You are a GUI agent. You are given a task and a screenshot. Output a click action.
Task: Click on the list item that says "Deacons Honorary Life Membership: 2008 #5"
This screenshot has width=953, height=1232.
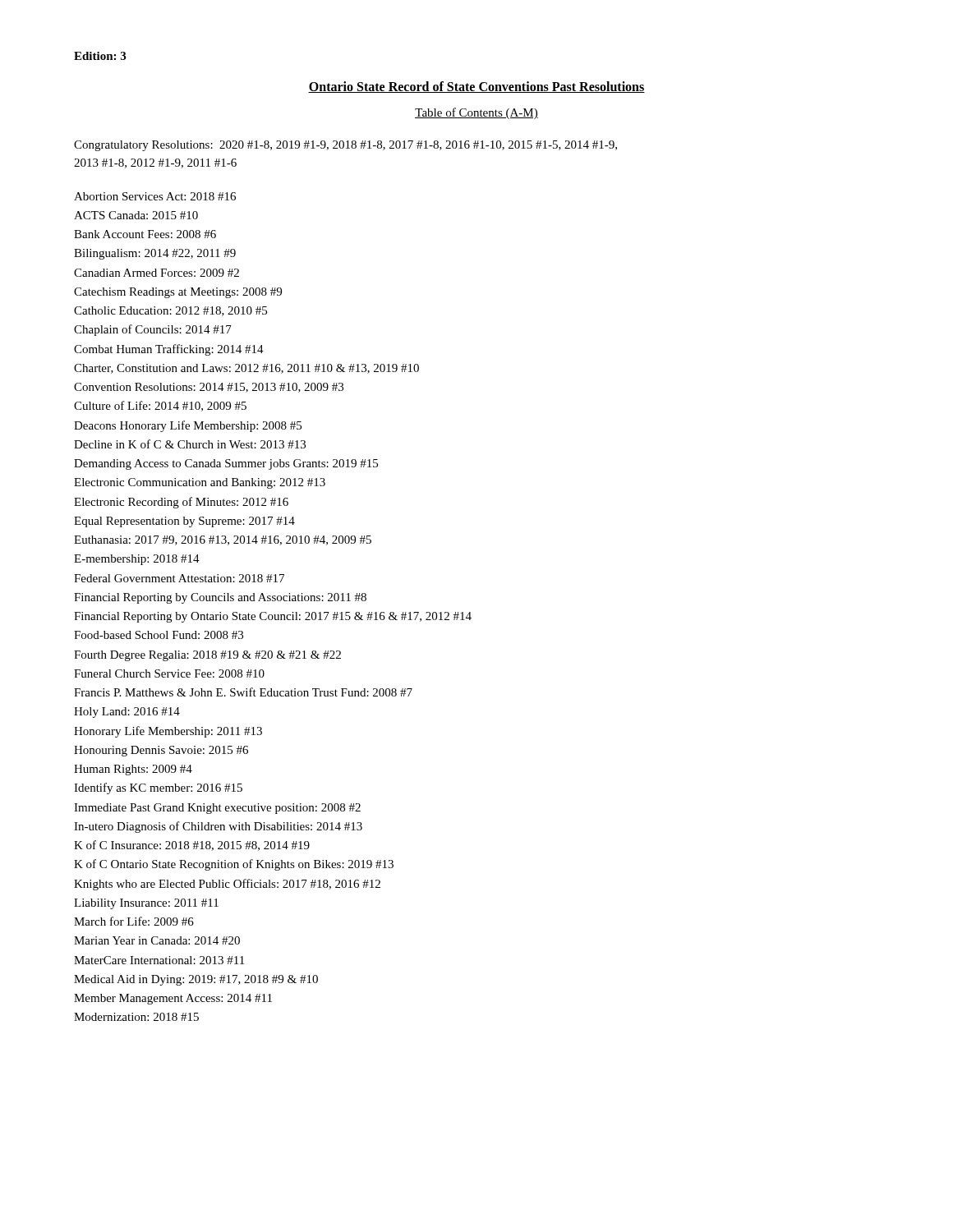[188, 425]
